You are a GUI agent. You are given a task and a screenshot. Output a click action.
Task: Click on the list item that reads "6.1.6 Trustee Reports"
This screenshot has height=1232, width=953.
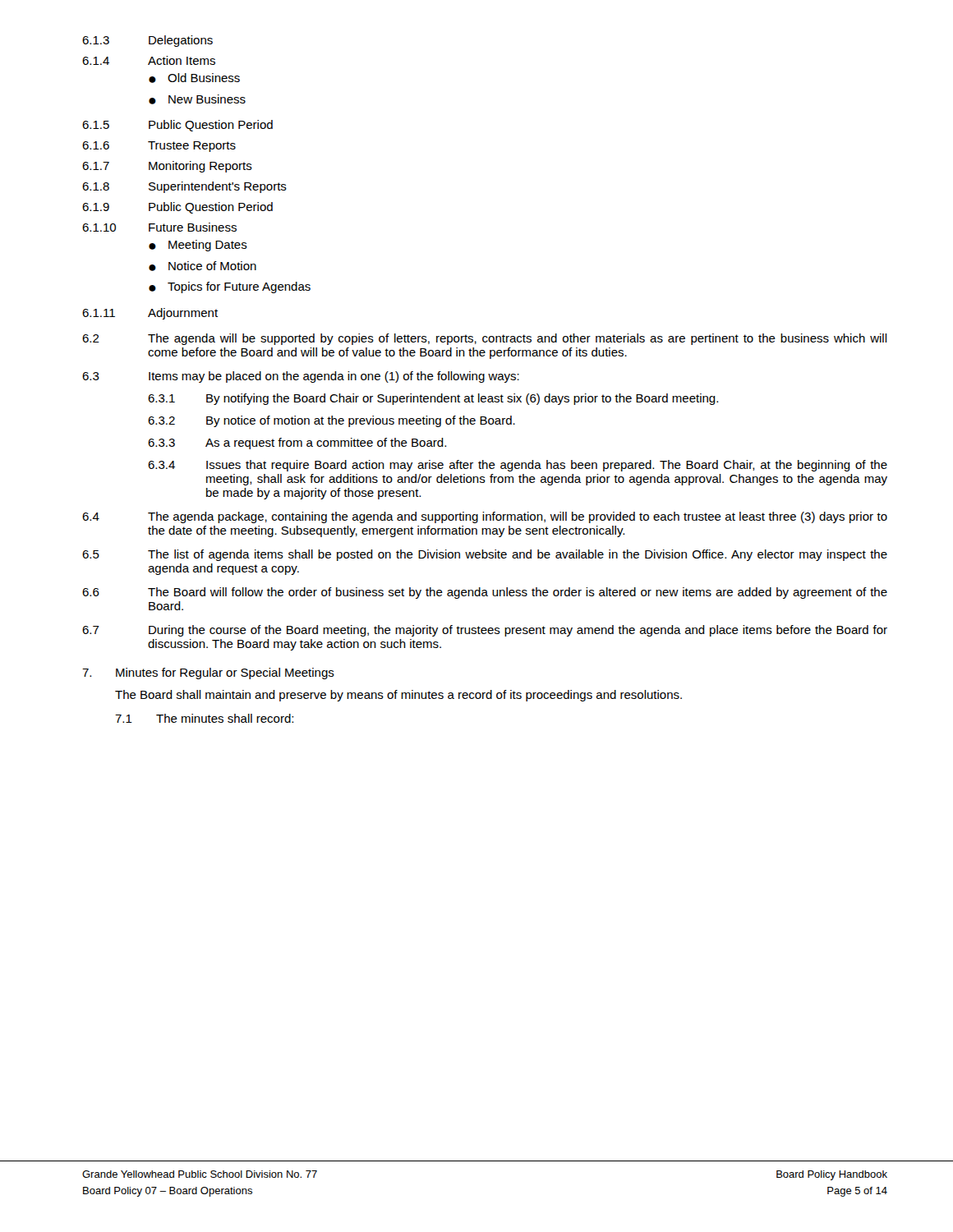(159, 147)
